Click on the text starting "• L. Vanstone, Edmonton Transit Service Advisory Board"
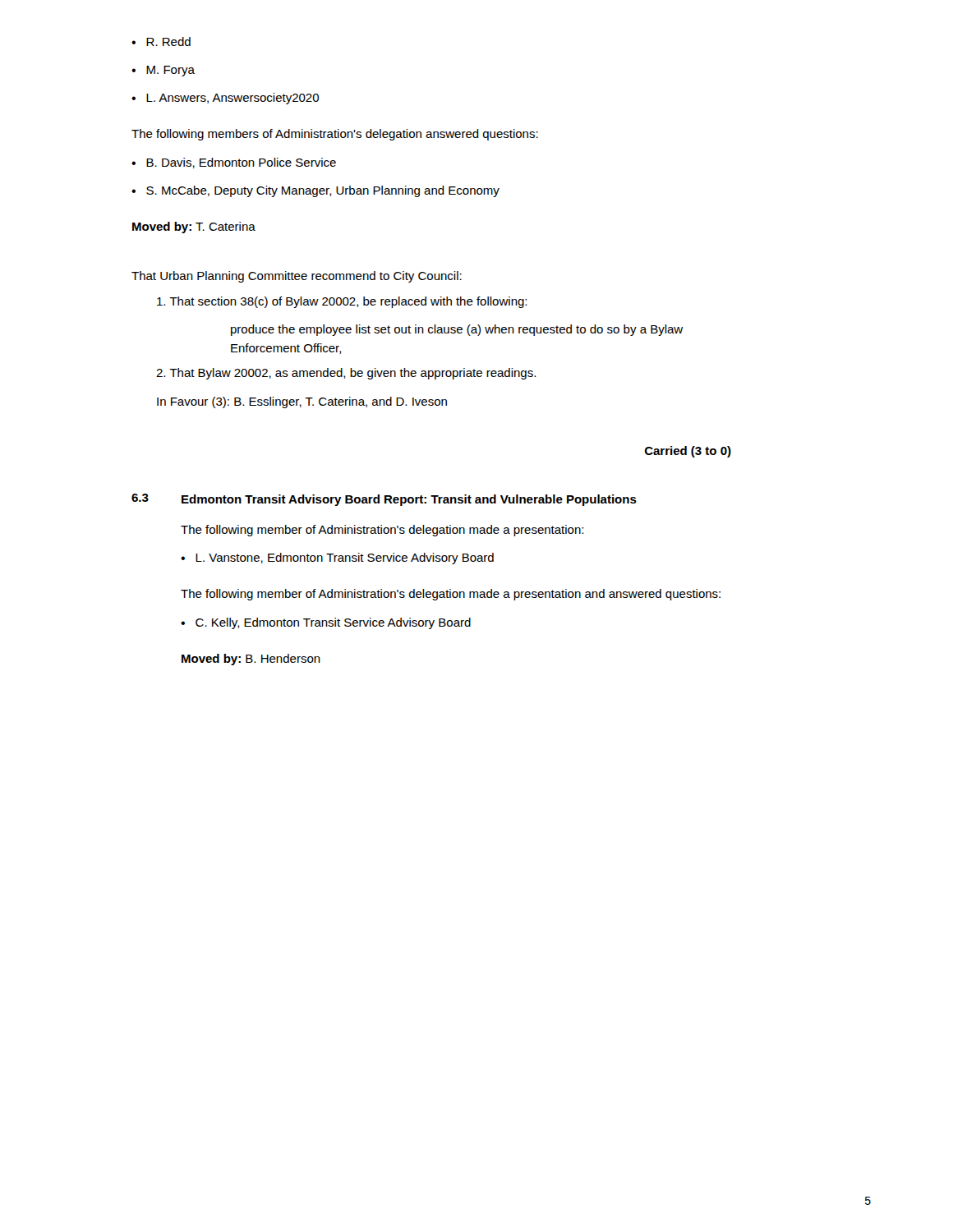The width and height of the screenshot is (953, 1232). pos(338,558)
